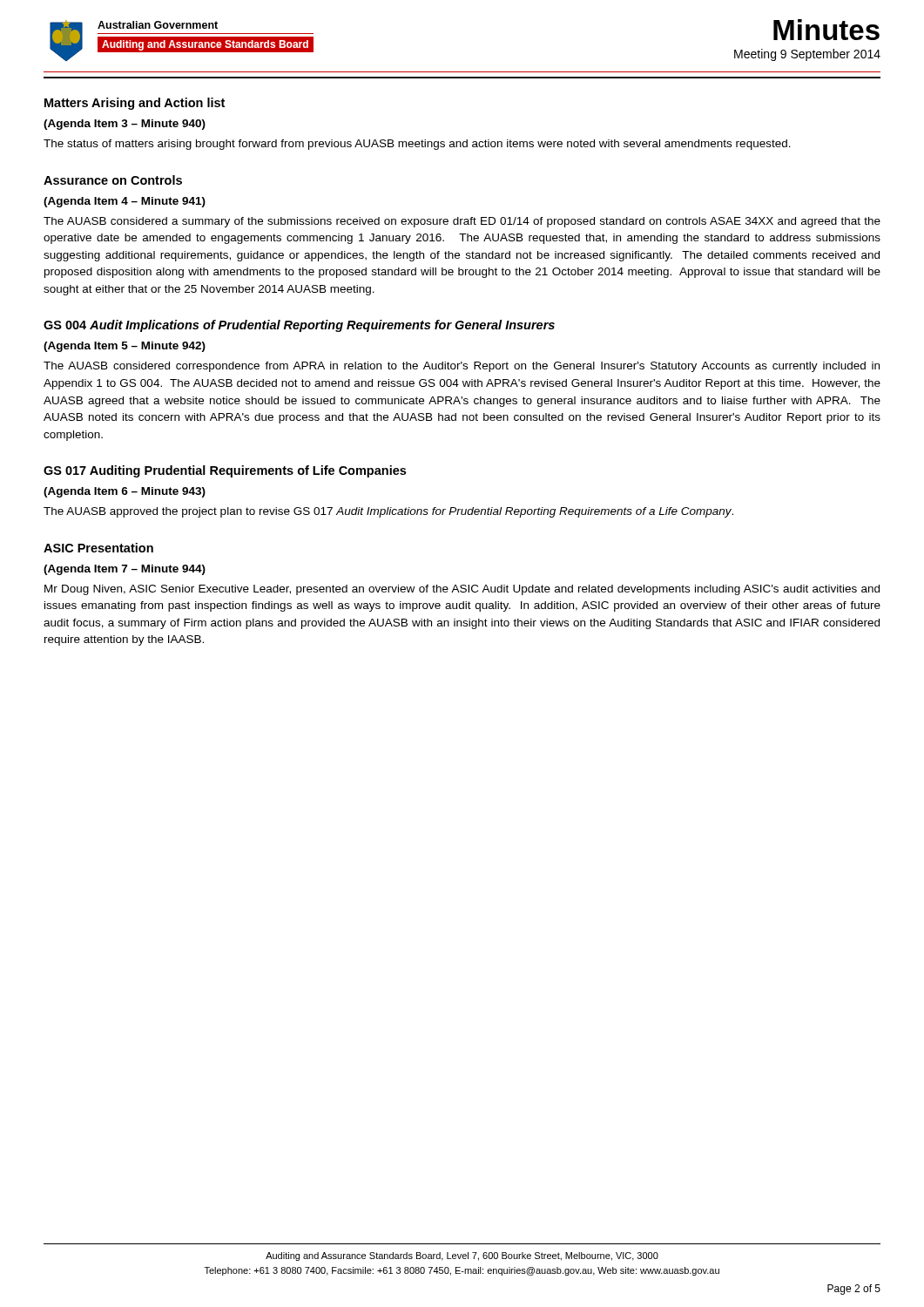Image resolution: width=924 pixels, height=1307 pixels.
Task: Locate the section header that reads "GS 017 Auditing Prudential Requirements"
Action: pyautogui.click(x=225, y=471)
